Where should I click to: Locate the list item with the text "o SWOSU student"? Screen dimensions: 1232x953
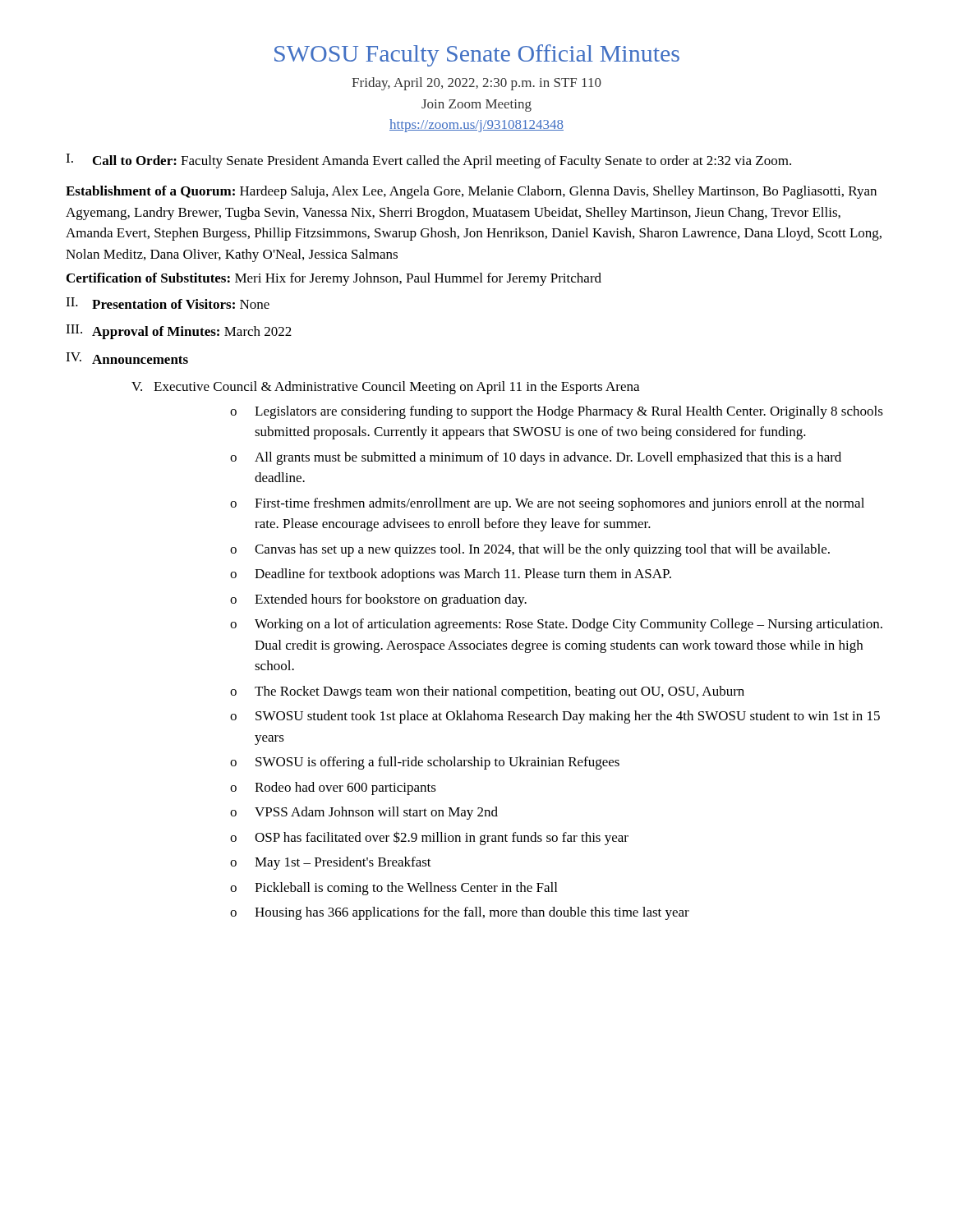(559, 727)
